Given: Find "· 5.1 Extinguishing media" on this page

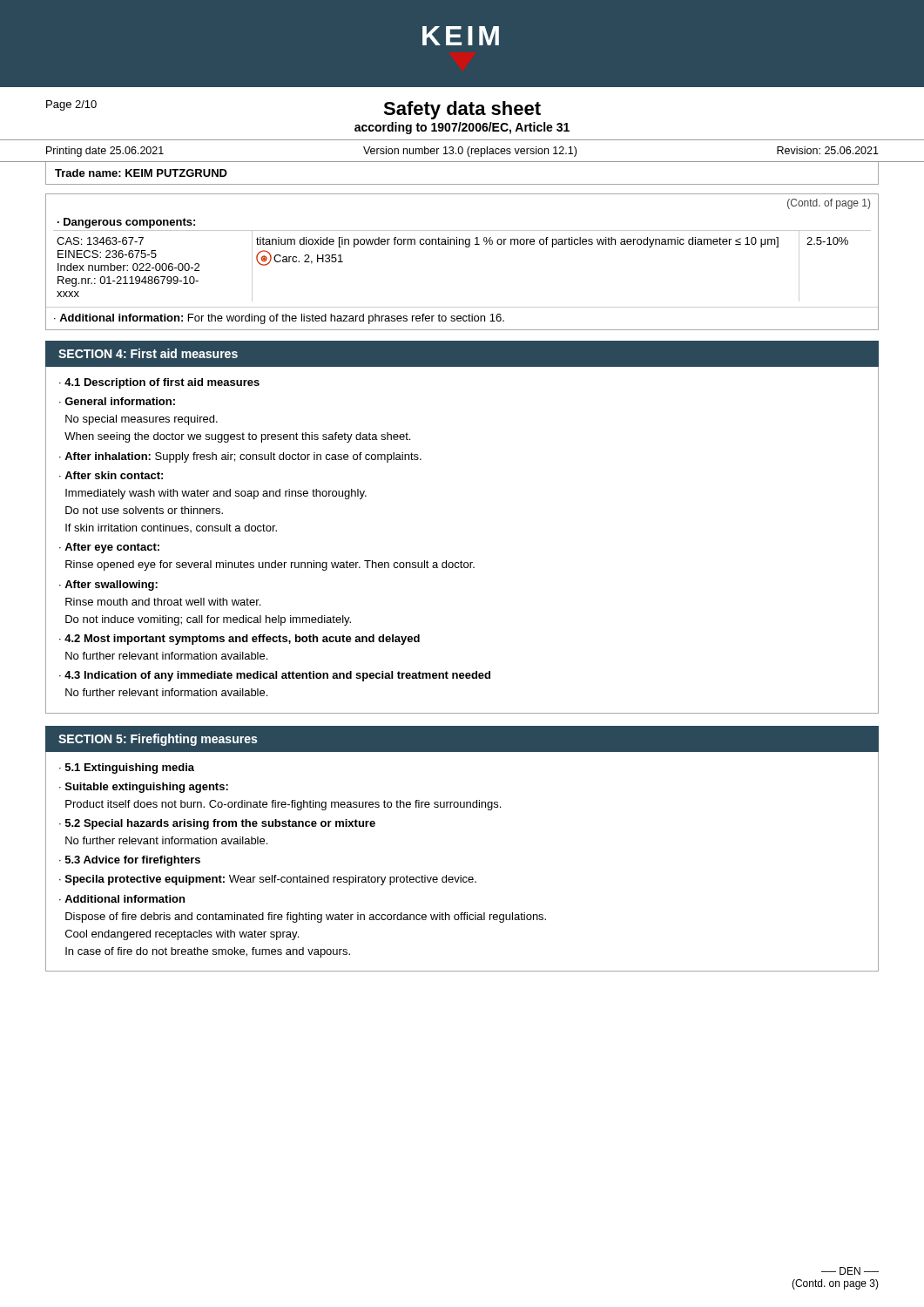Looking at the screenshot, I should [126, 767].
